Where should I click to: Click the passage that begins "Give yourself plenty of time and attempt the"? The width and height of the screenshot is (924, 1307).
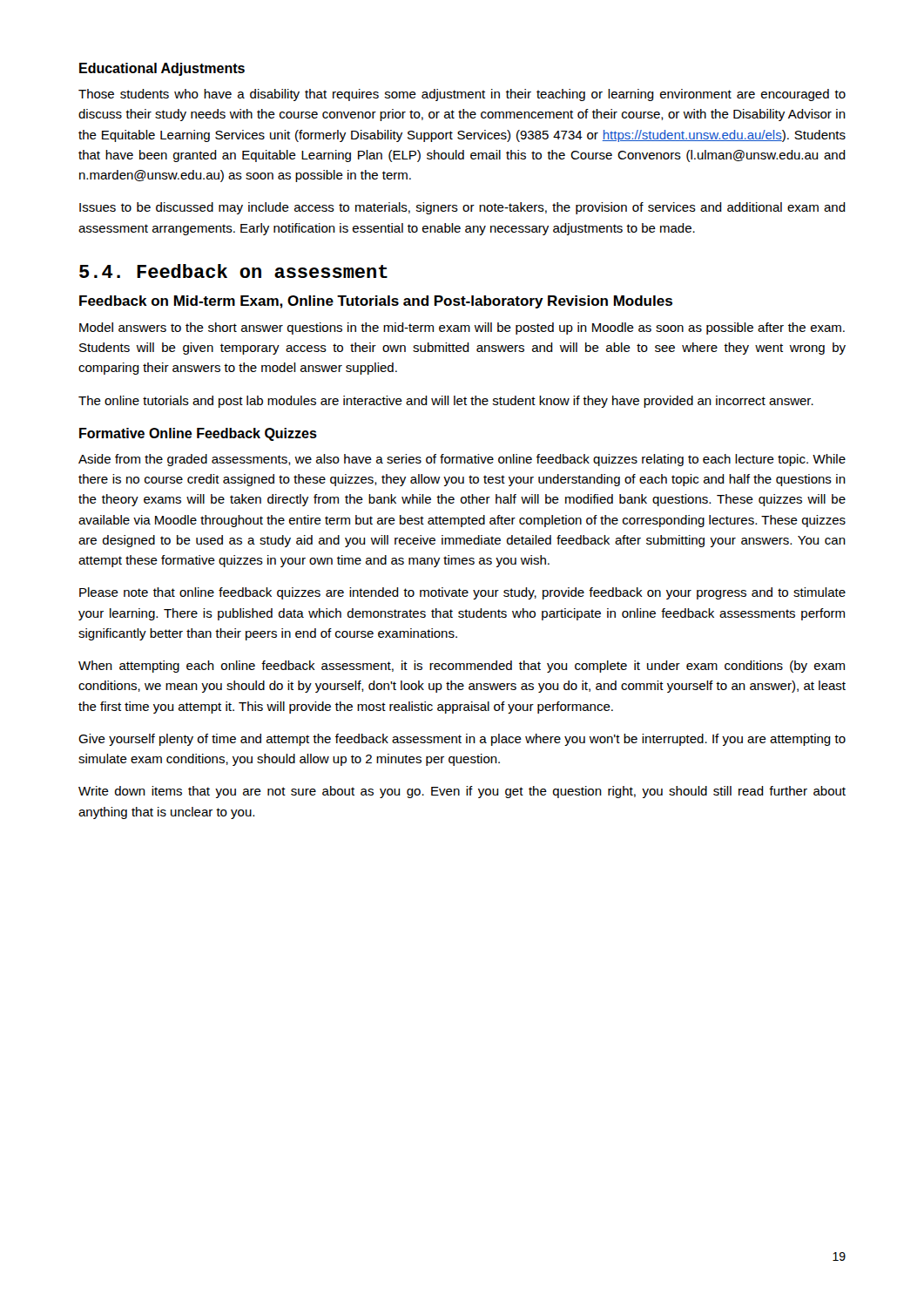point(462,748)
